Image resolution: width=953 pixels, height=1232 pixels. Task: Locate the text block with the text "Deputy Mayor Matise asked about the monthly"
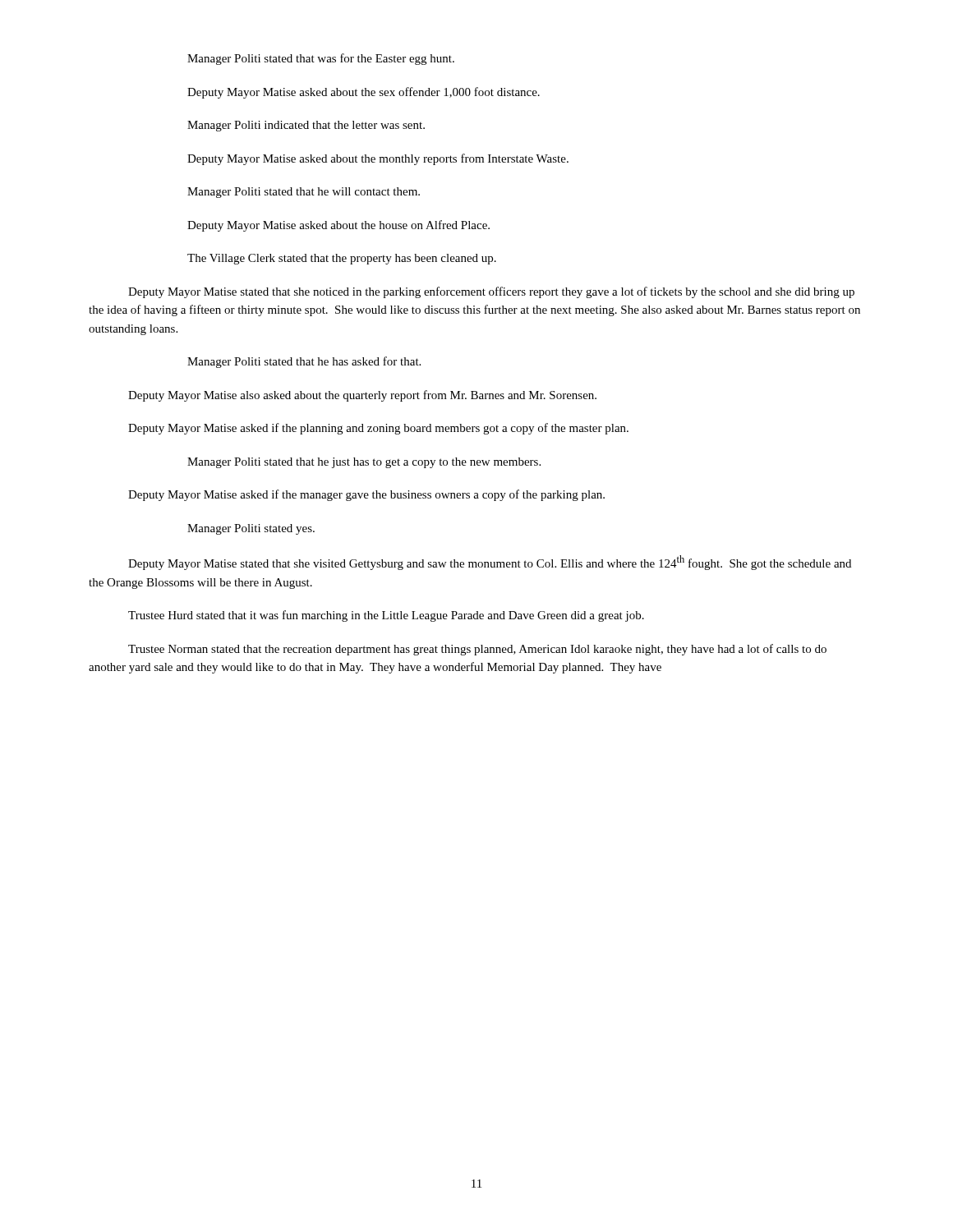coord(378,158)
